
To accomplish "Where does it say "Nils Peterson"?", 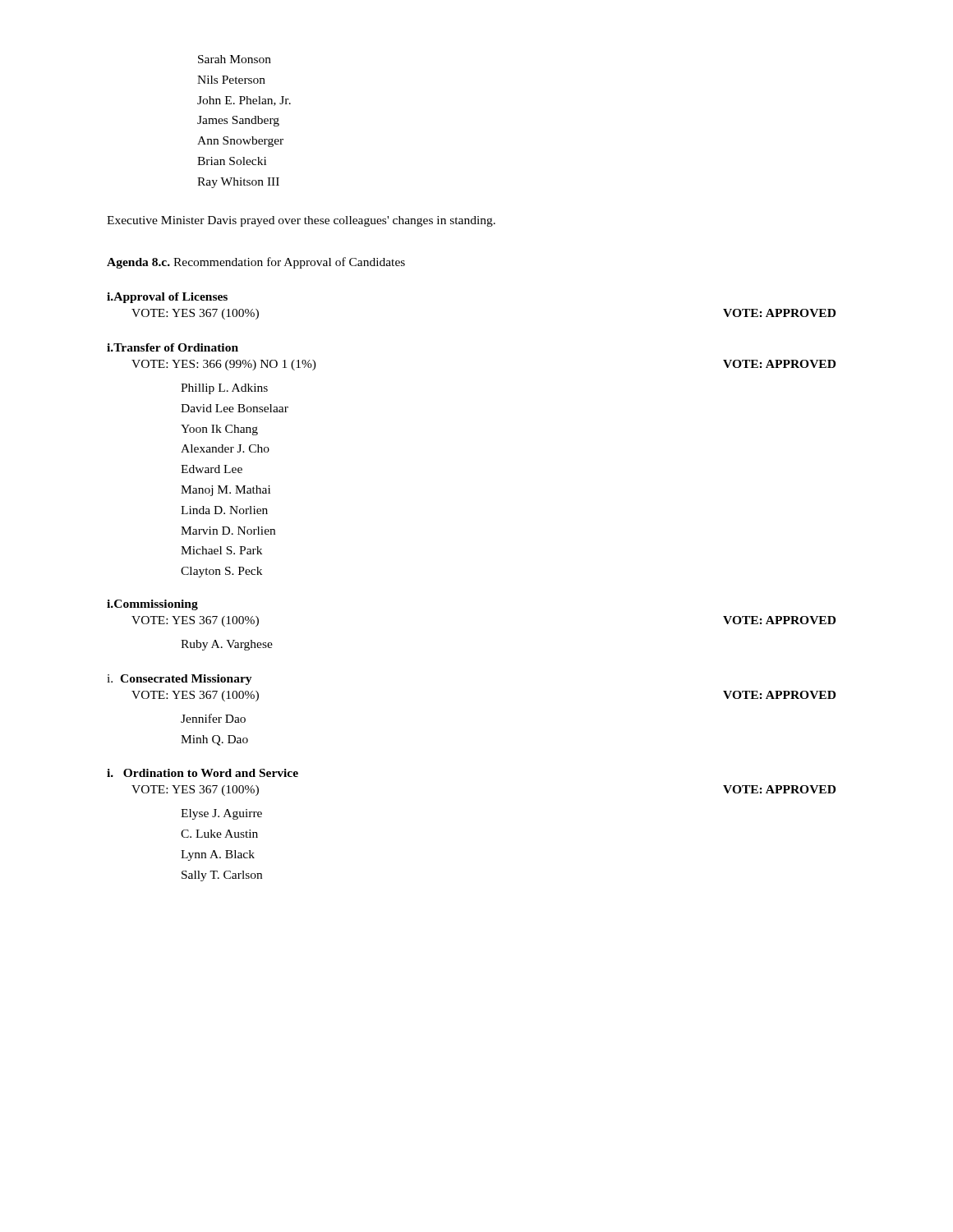I will tap(231, 79).
